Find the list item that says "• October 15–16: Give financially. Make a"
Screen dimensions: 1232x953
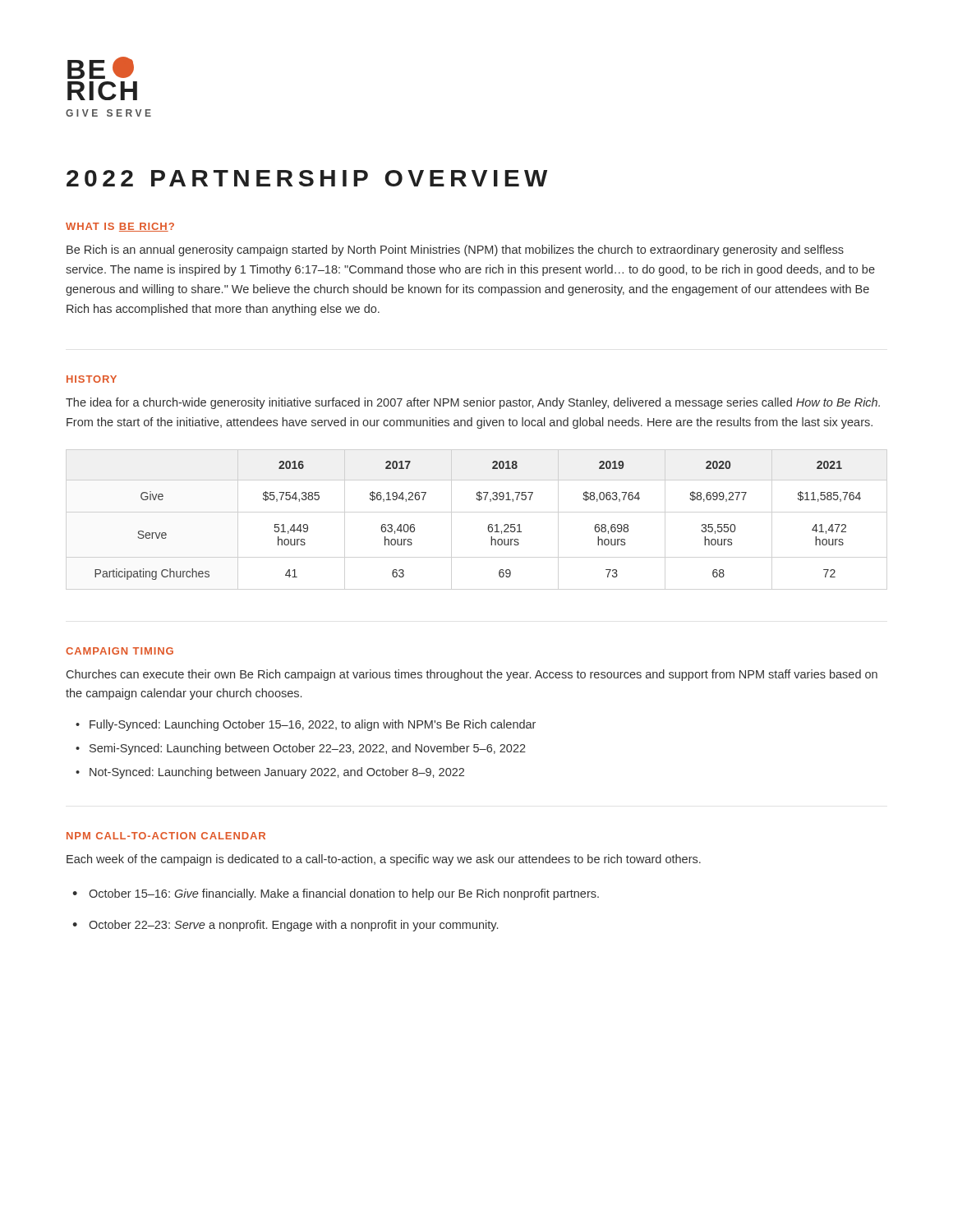pos(336,894)
